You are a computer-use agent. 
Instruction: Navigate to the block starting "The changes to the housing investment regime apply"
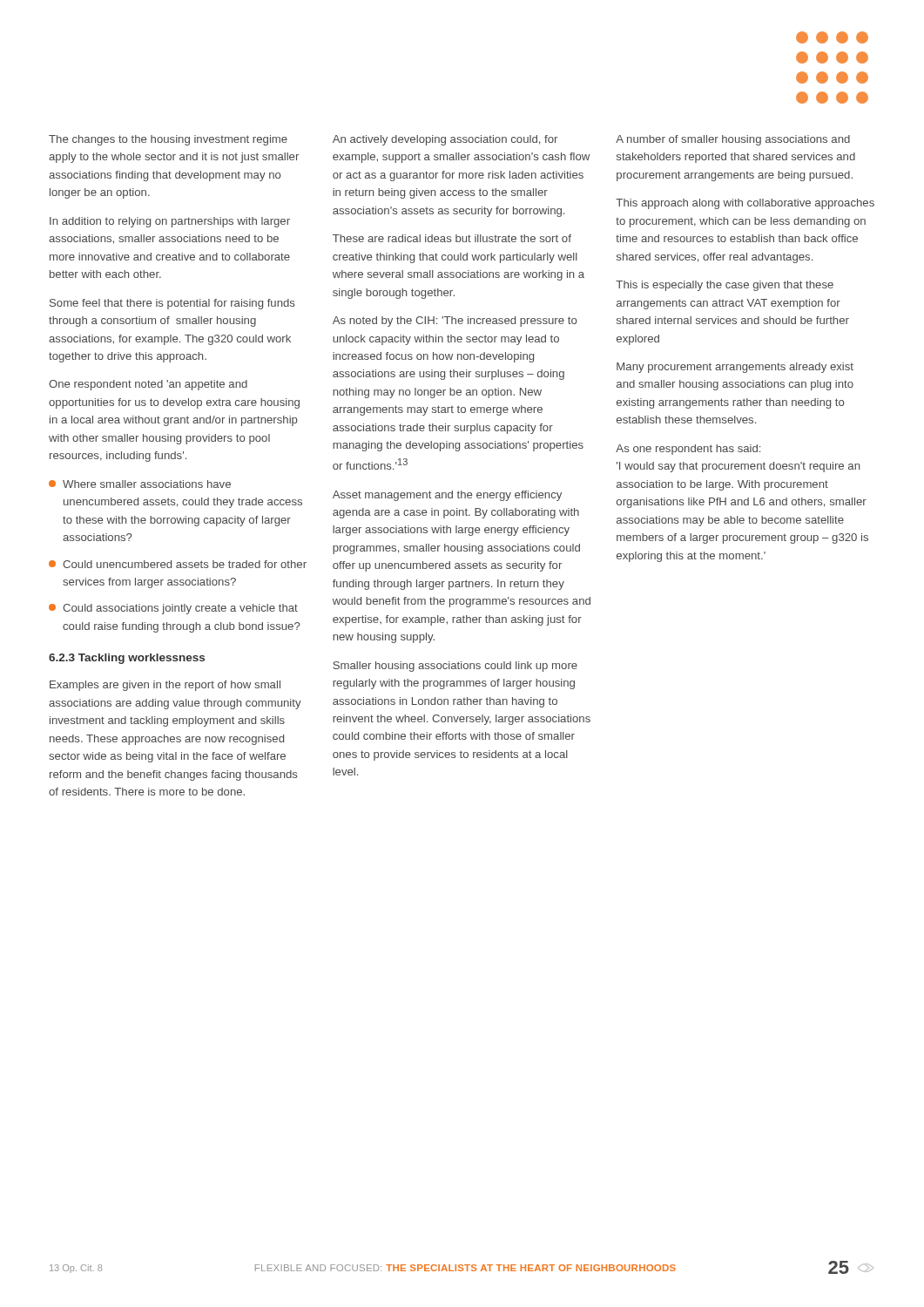178,166
